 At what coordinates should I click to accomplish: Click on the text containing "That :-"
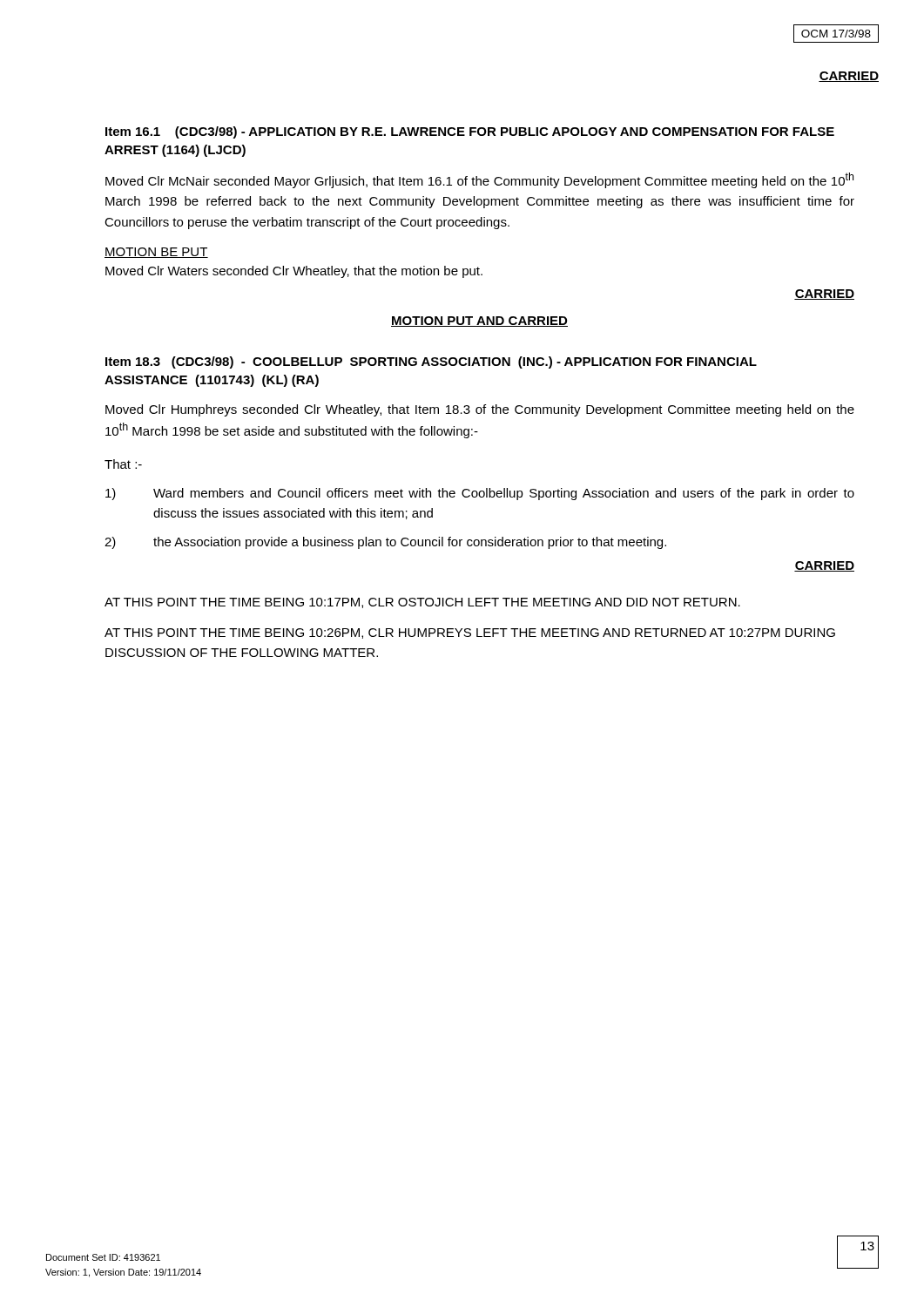point(123,464)
